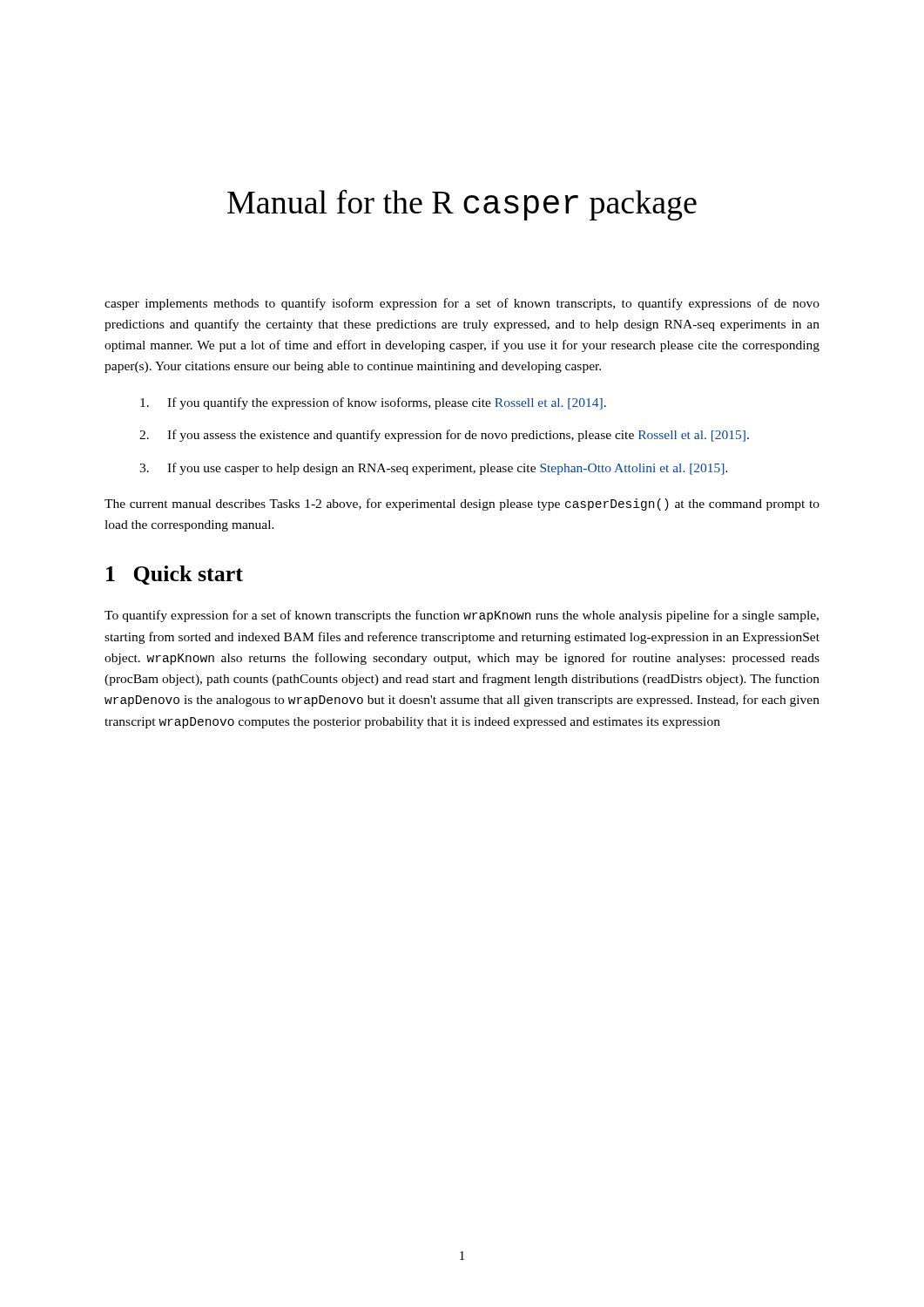
Task: Click the passage that begins "2. If you assess the existence and quantify"
Action: click(479, 435)
